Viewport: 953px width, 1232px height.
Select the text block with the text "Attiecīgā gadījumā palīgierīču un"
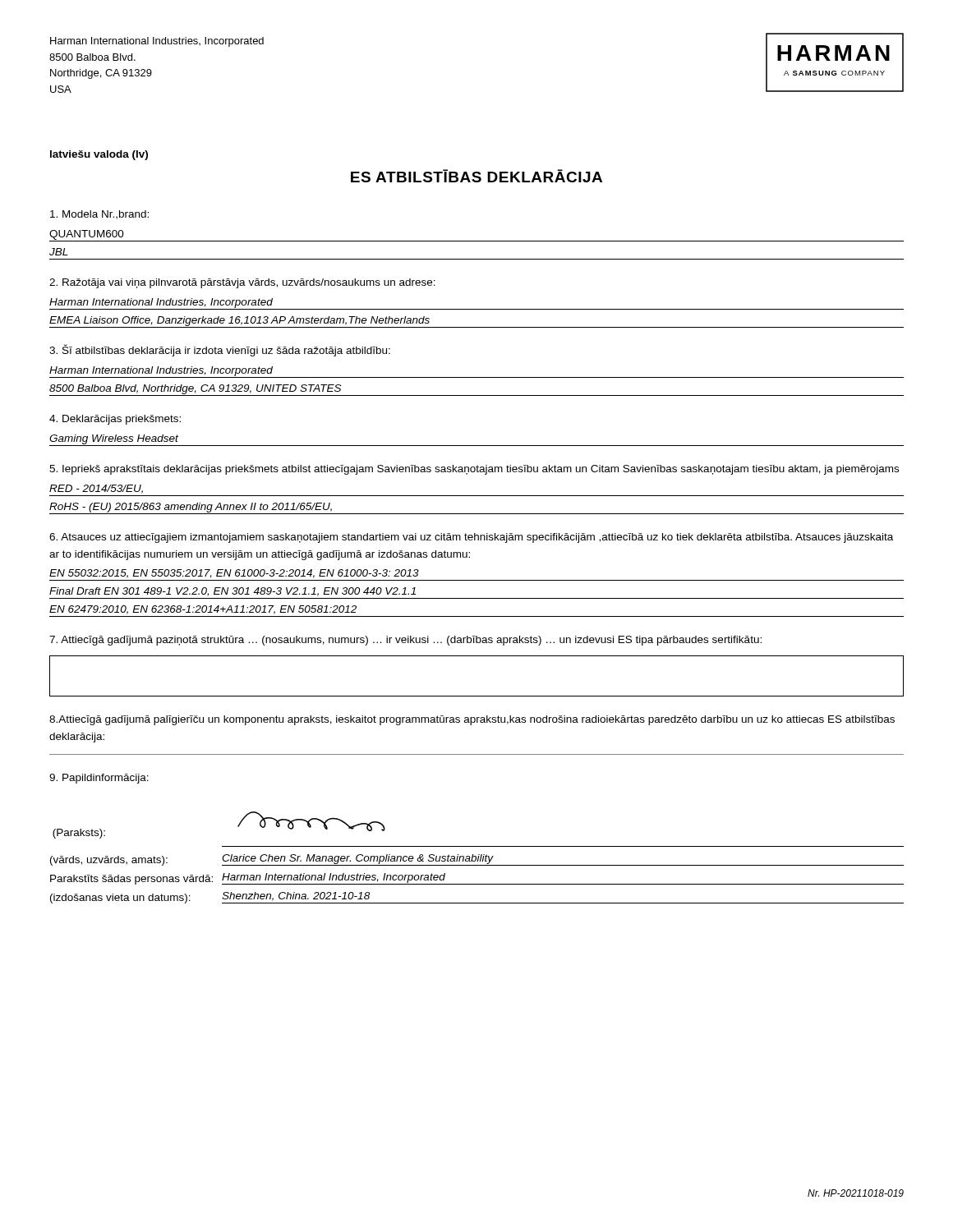coord(476,733)
